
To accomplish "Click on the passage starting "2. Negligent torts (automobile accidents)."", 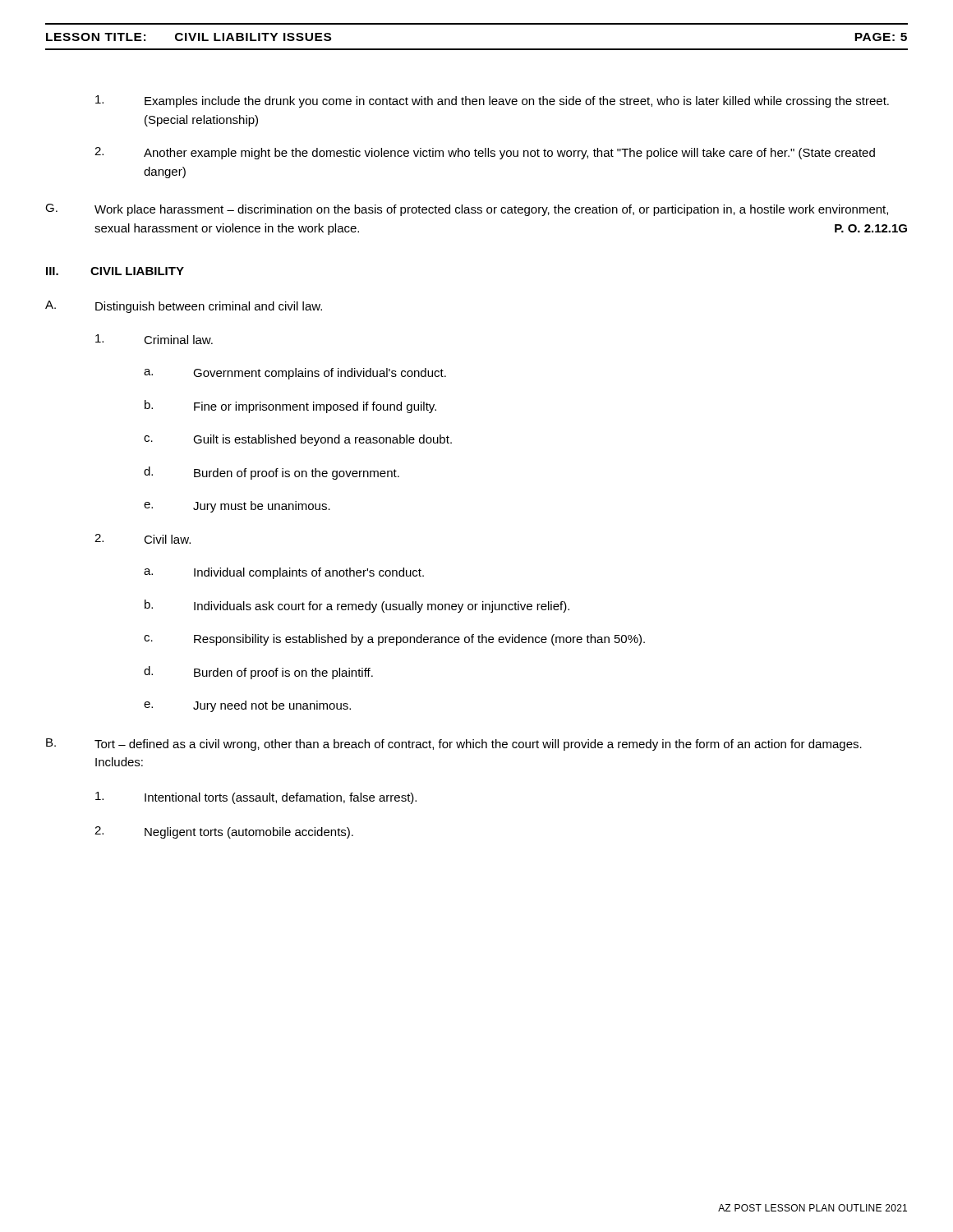I will (x=224, y=832).
